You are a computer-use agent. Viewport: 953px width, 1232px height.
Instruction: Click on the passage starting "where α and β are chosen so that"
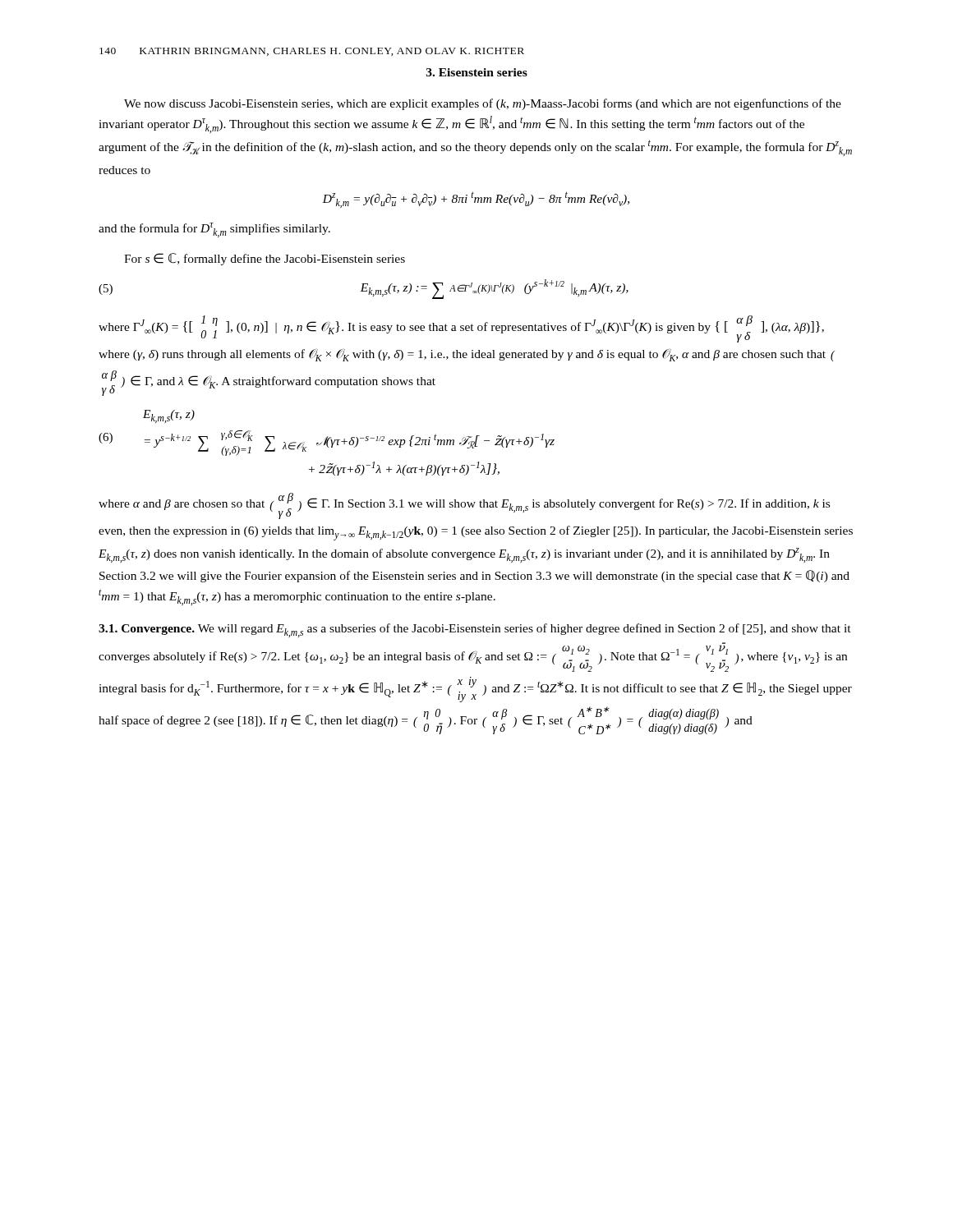tap(476, 549)
